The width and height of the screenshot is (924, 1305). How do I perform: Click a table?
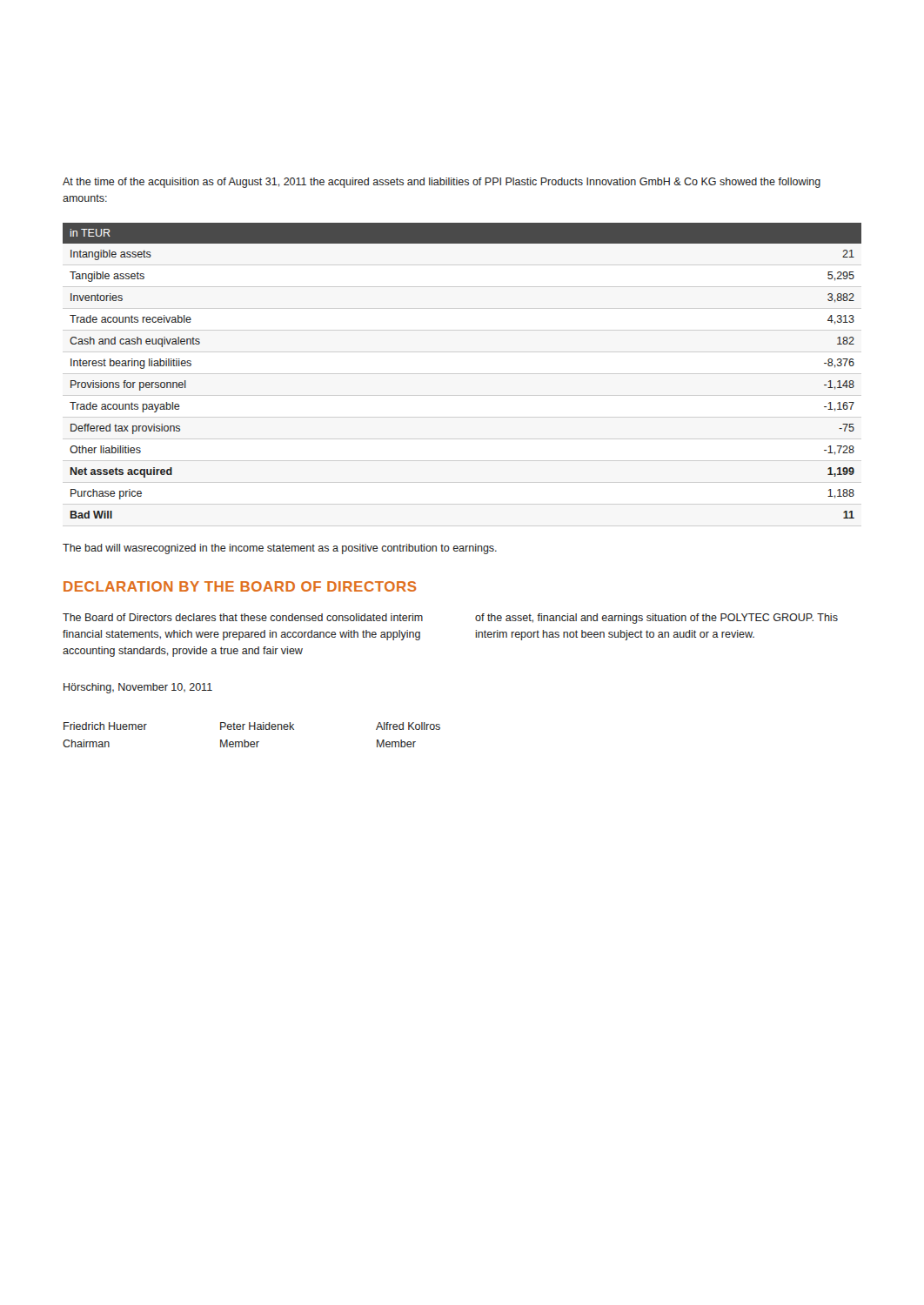pos(462,374)
